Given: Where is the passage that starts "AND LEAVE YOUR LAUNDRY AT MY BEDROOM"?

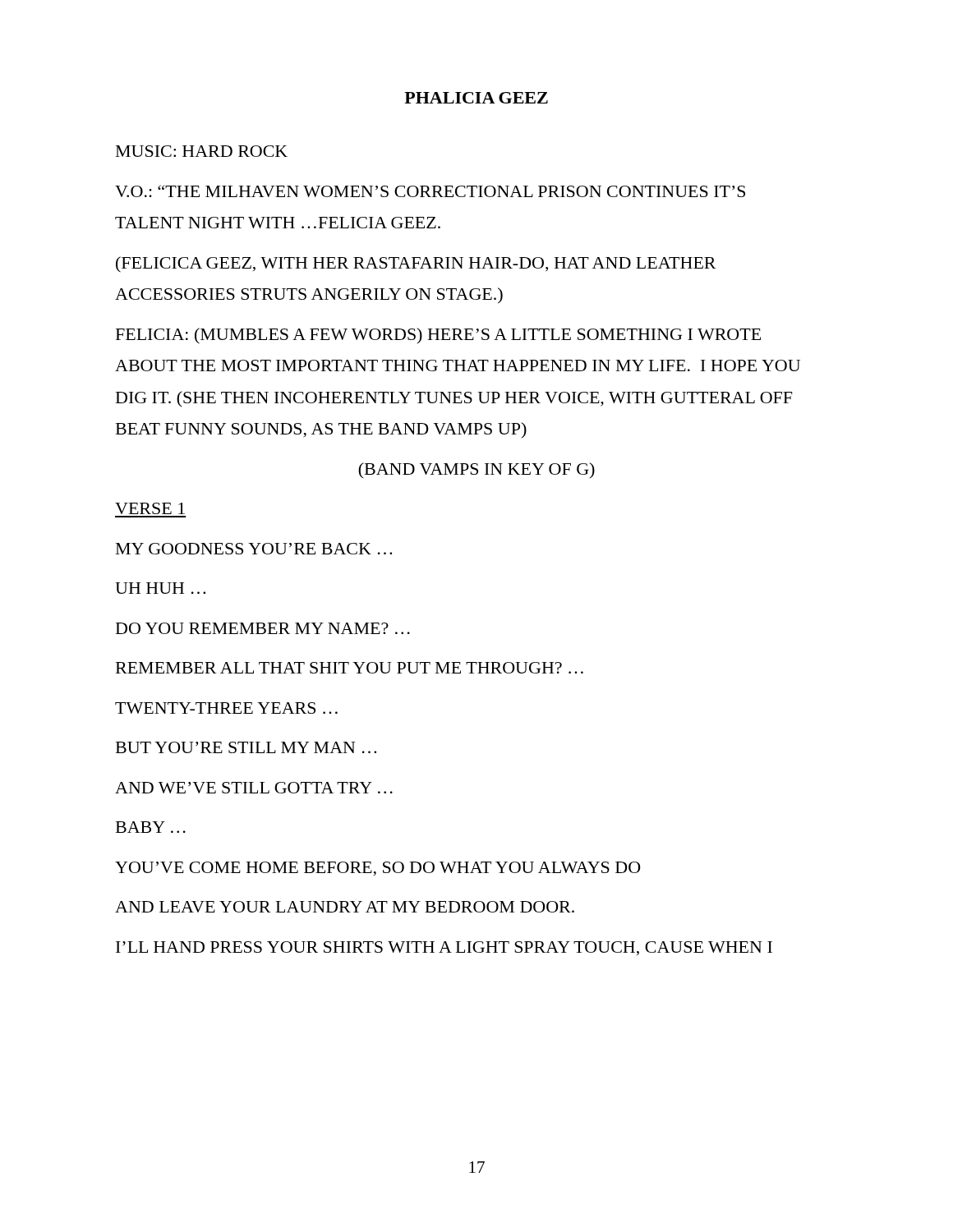Looking at the screenshot, I should (345, 907).
